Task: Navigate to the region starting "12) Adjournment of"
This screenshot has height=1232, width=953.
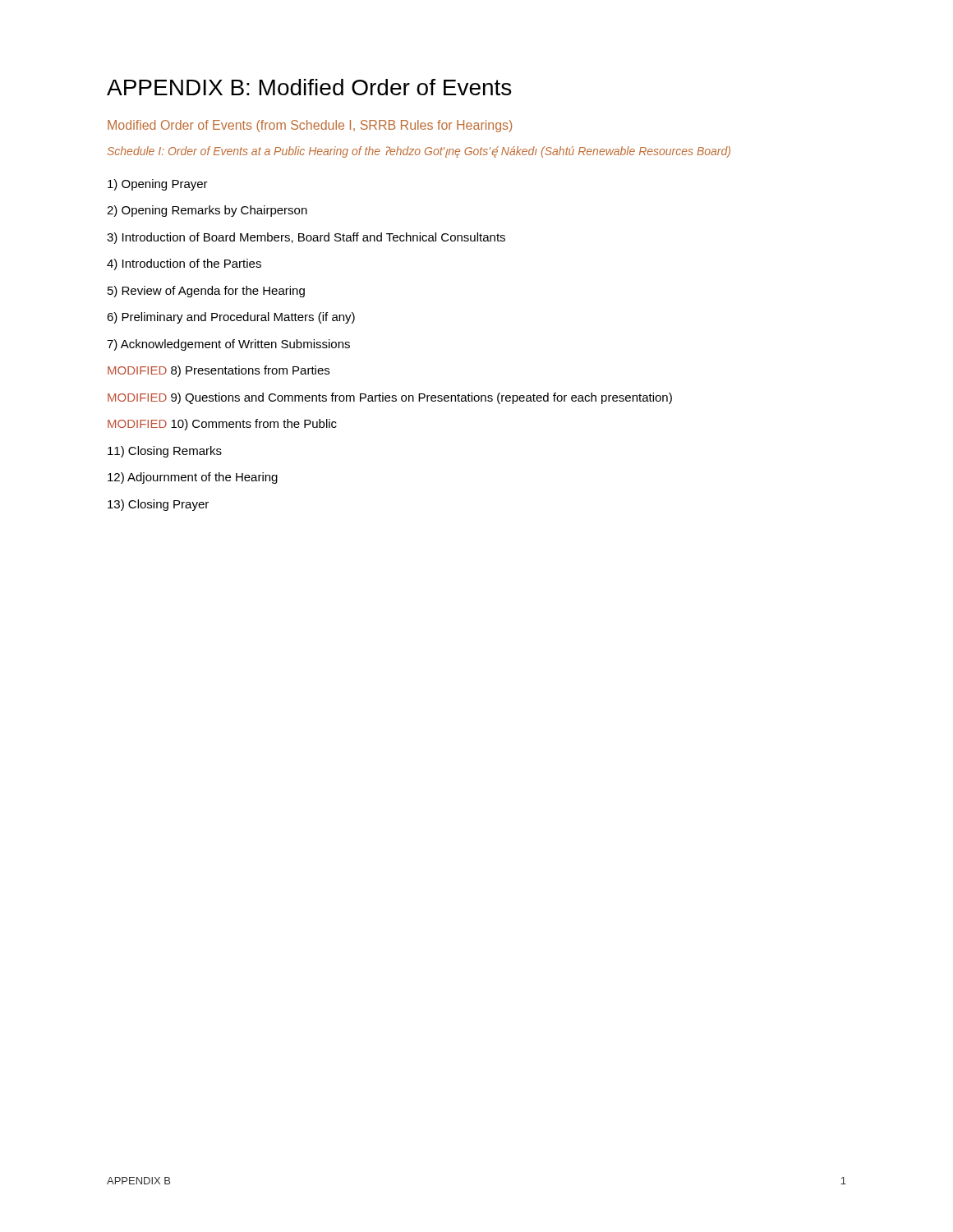Action: [193, 478]
